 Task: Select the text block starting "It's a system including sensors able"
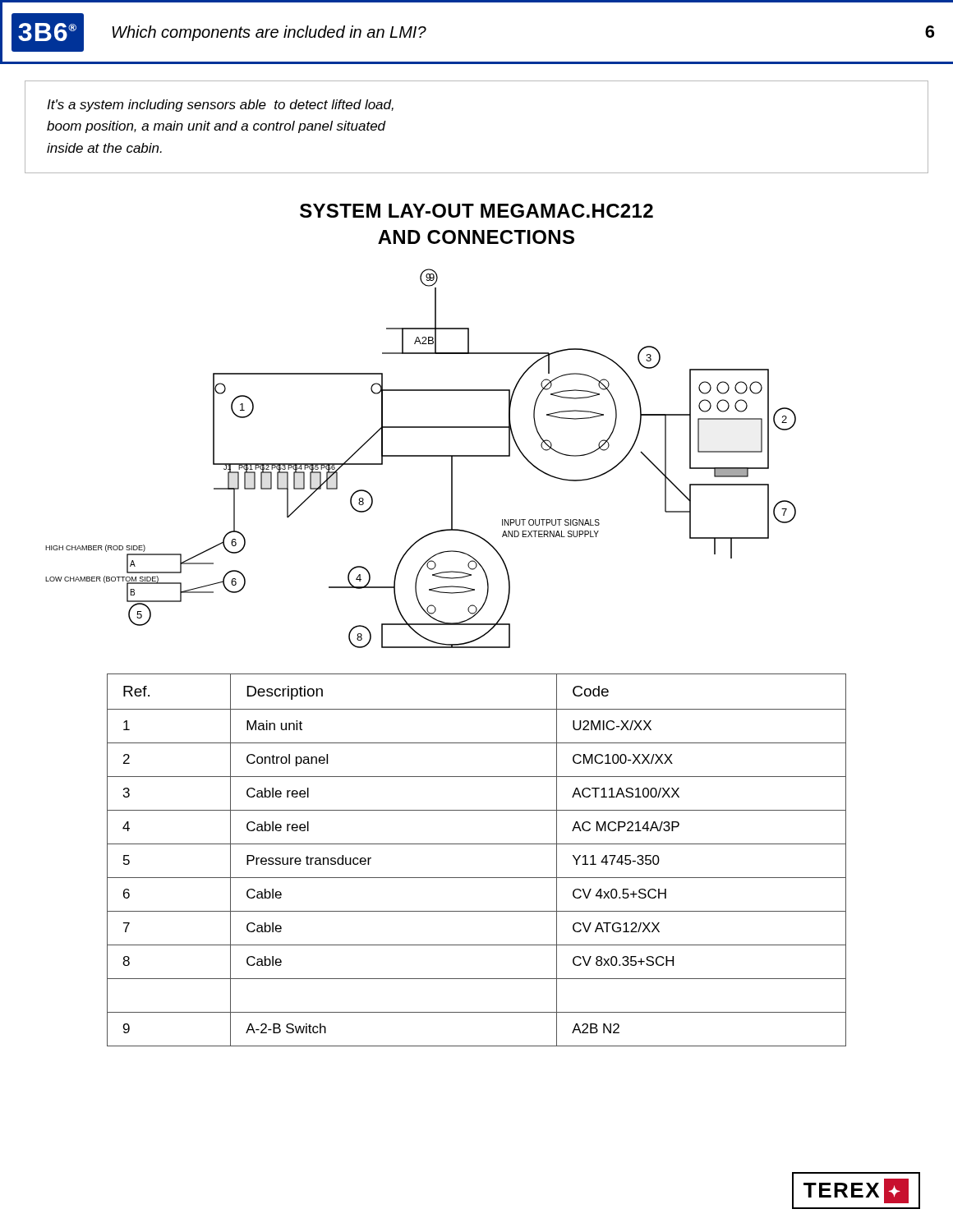[221, 126]
